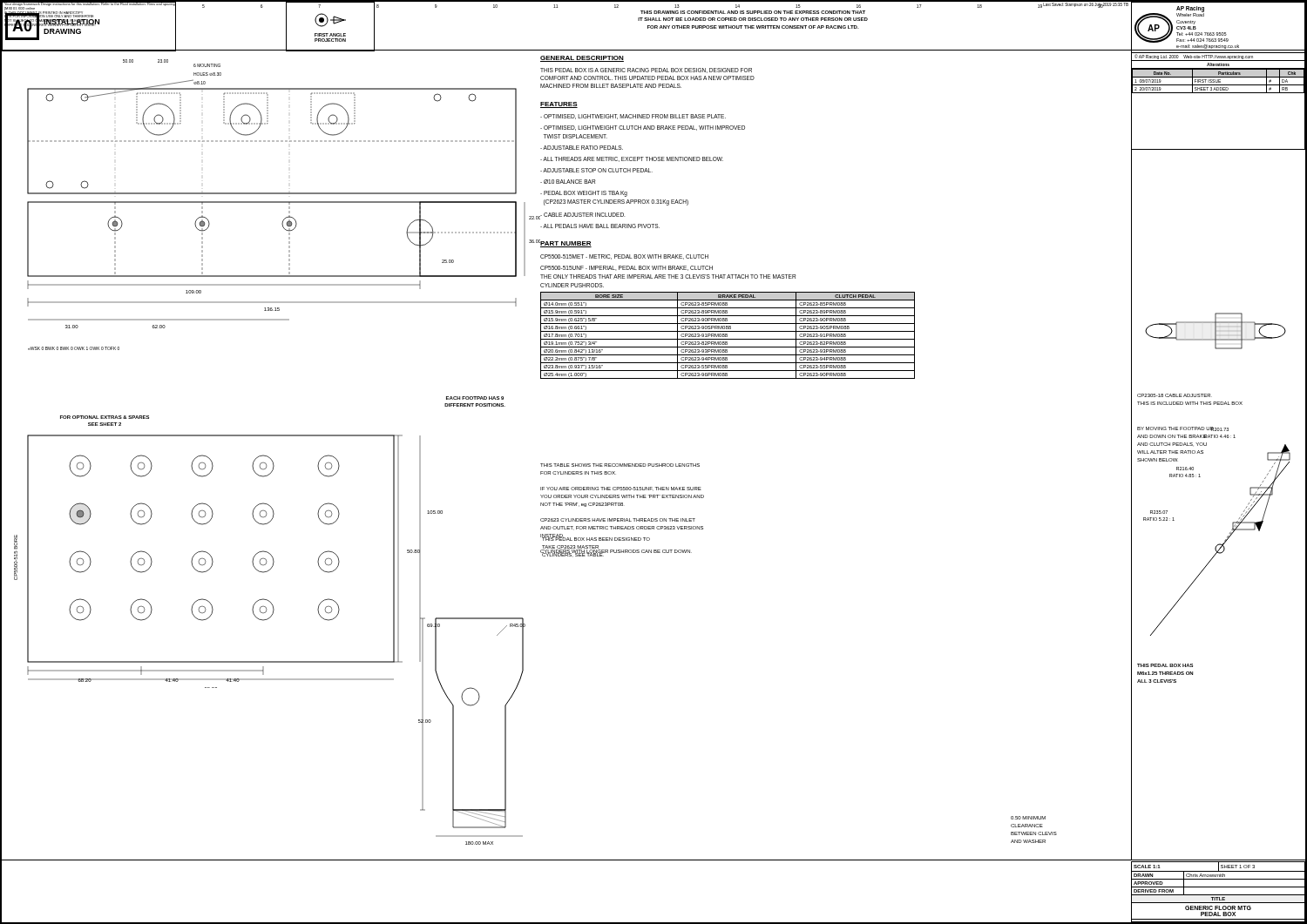Image resolution: width=1307 pixels, height=924 pixels.
Task: Find the text block that says "FOR OPTIONAL EXTRAS & SPARESSEE"
Action: (x=105, y=421)
